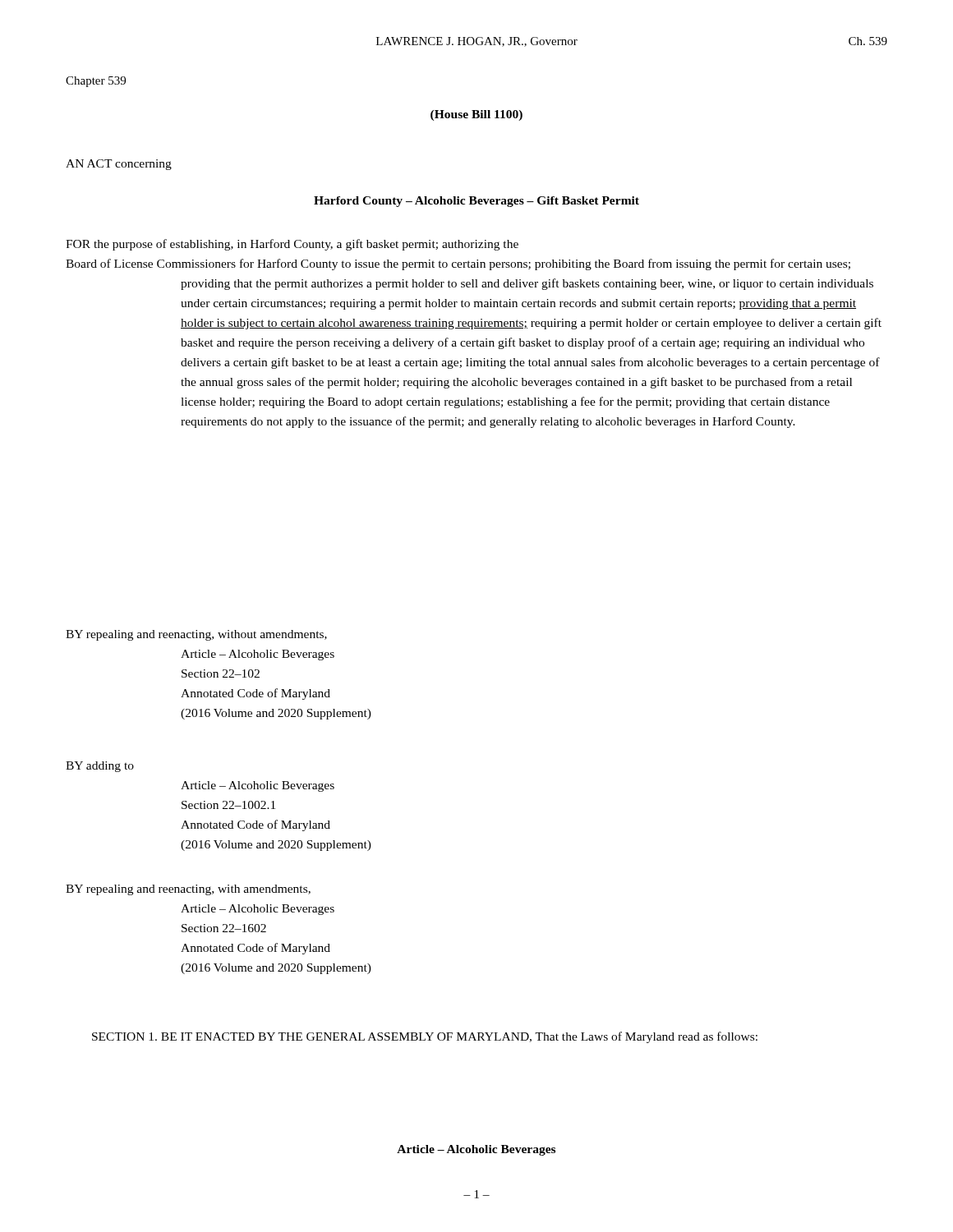Screen dimensions: 1232x953
Task: Find the title with the text "(House Bill 1100)"
Action: click(476, 114)
